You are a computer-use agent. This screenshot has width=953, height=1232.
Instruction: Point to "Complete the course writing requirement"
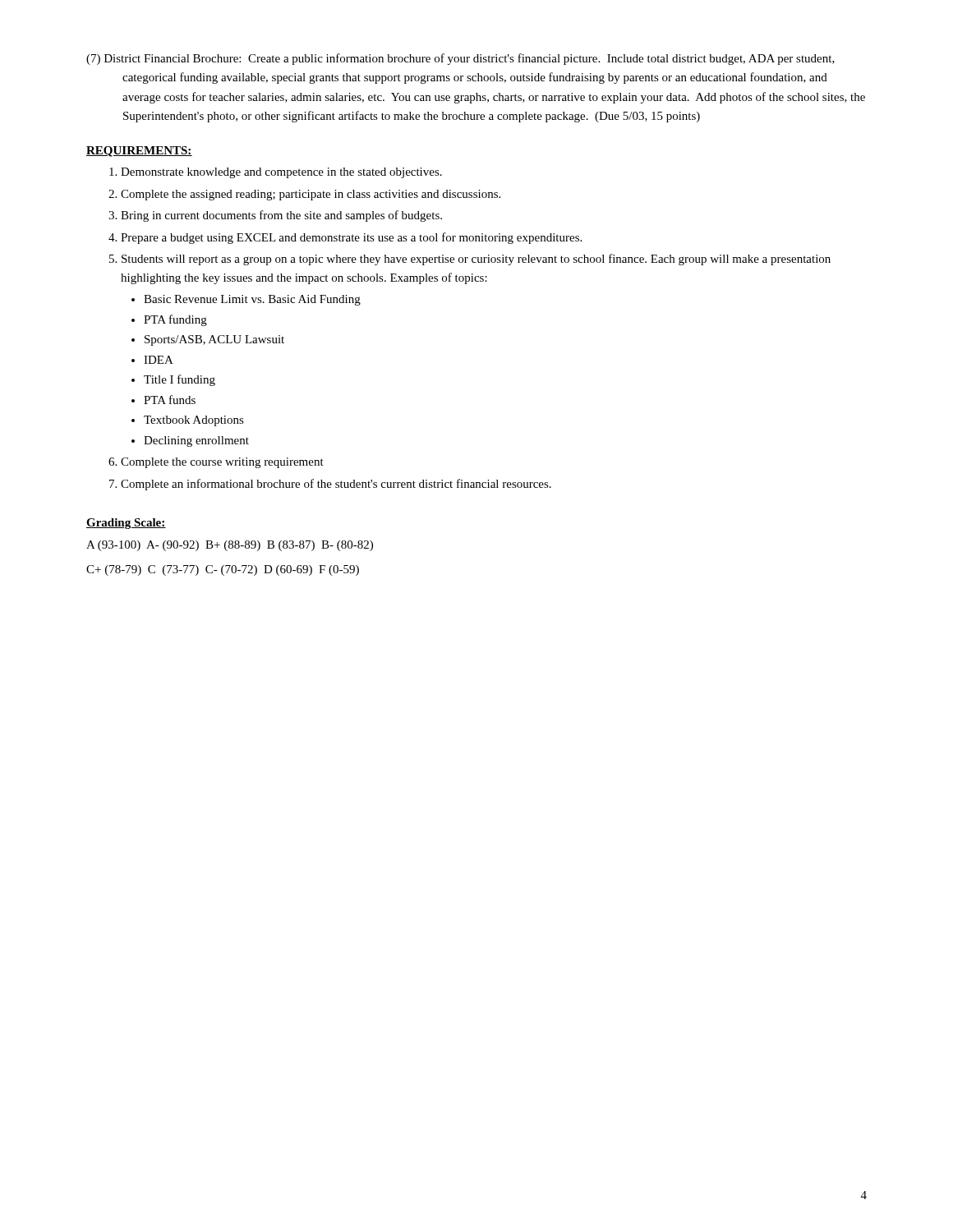coord(222,462)
